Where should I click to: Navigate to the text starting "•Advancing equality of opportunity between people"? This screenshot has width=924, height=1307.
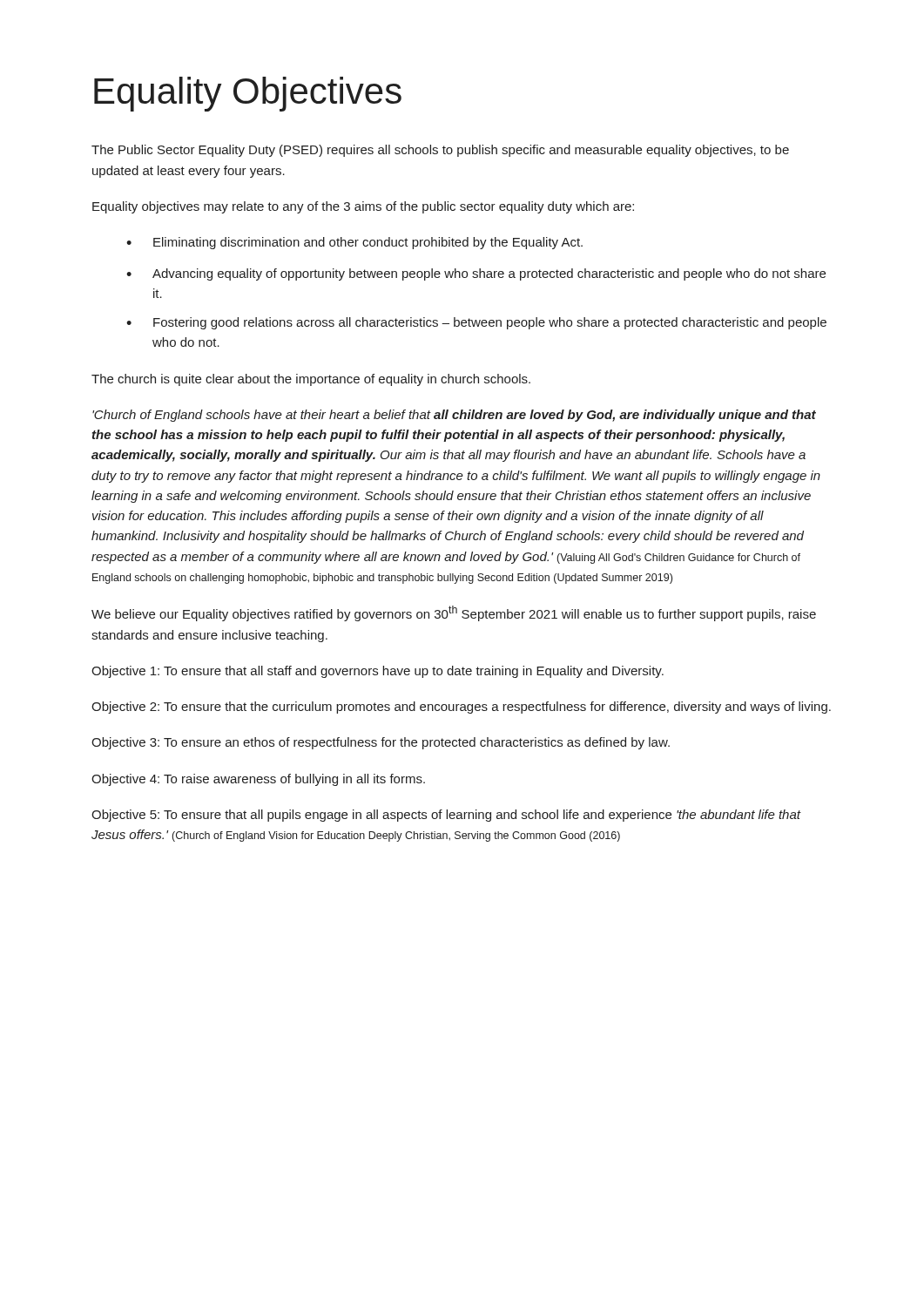479,283
